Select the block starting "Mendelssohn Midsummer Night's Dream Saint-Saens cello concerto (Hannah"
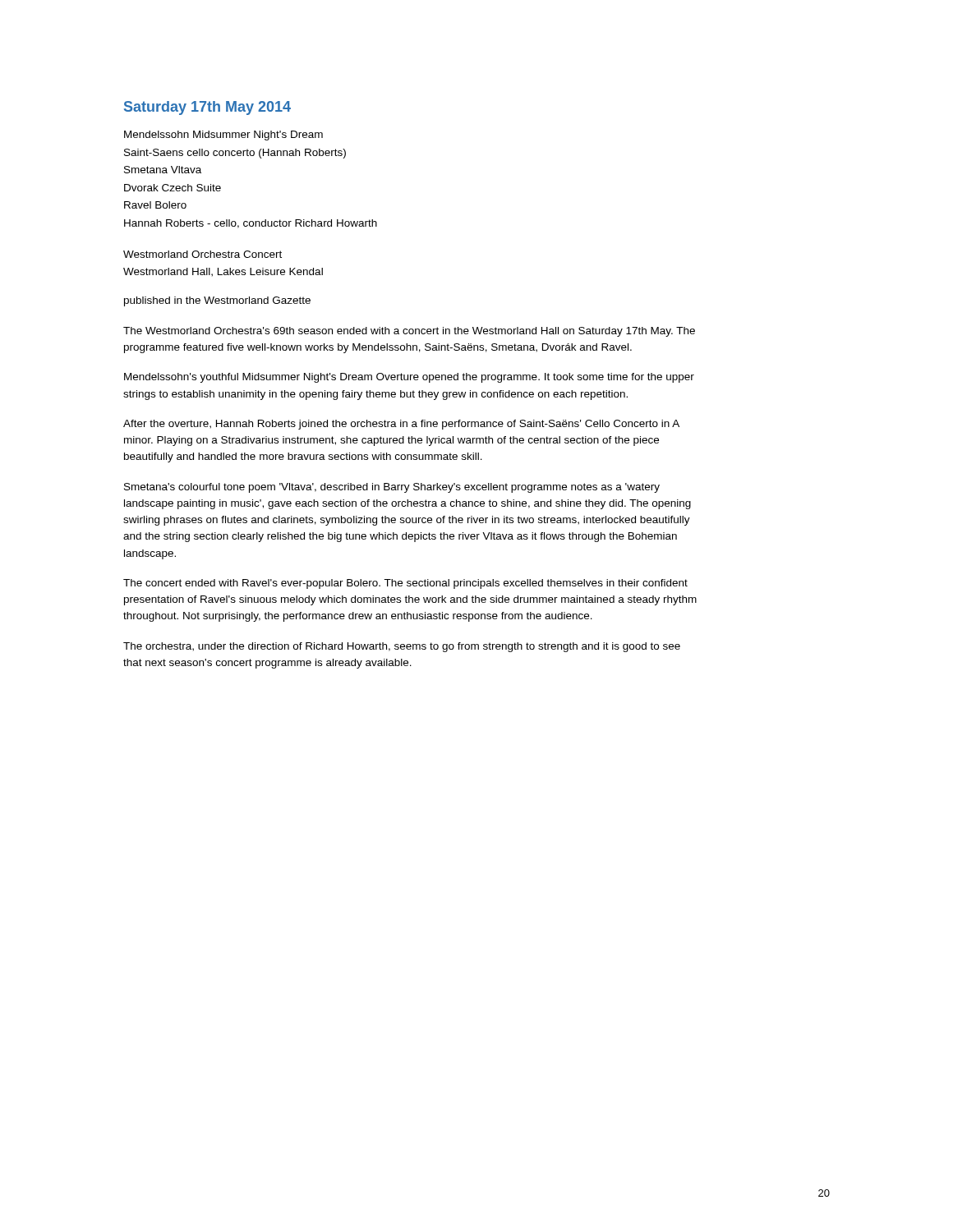This screenshot has height=1232, width=953. 223,136
